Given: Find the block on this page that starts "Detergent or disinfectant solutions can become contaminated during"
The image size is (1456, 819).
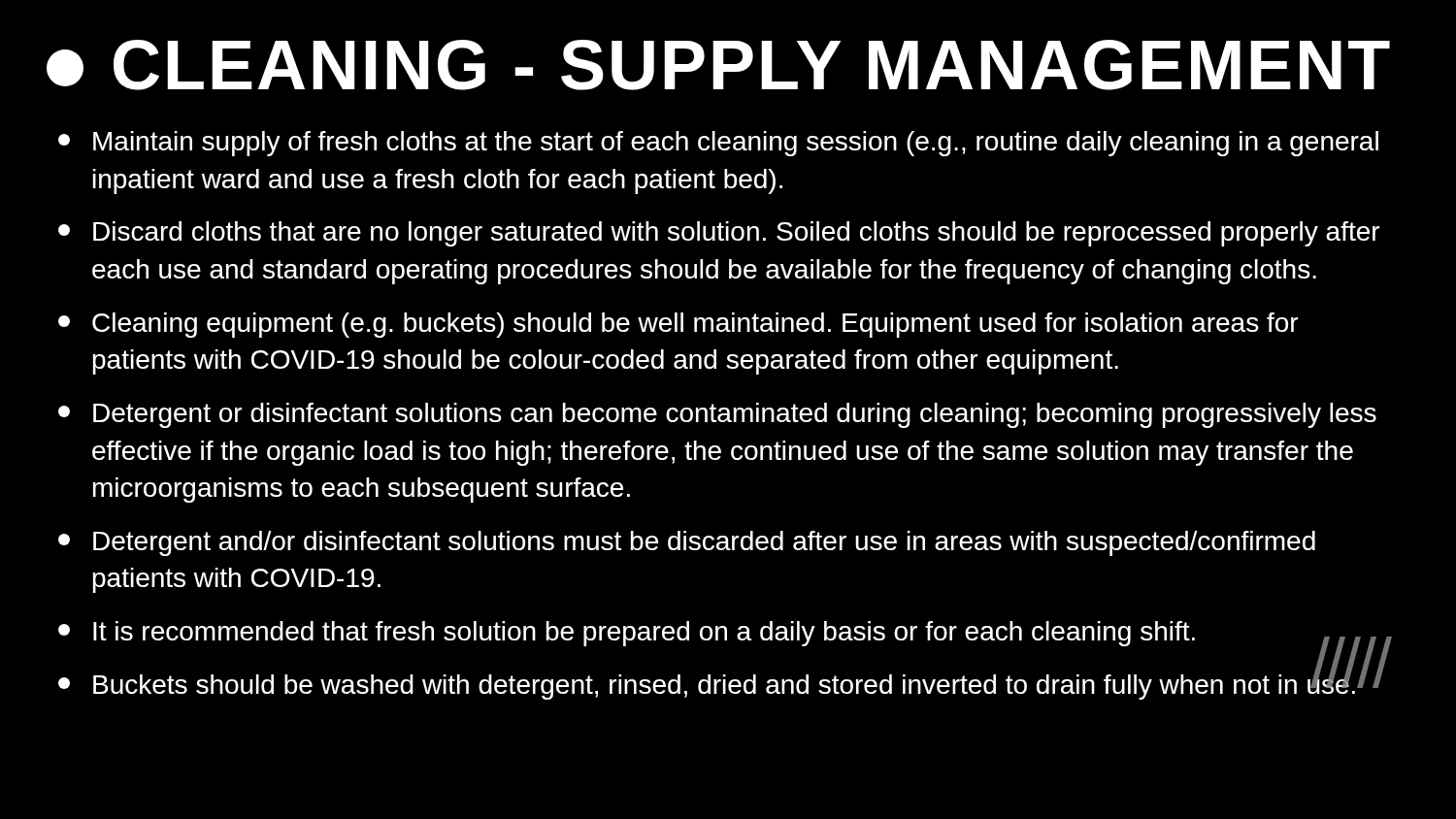Looking at the screenshot, I should (728, 451).
